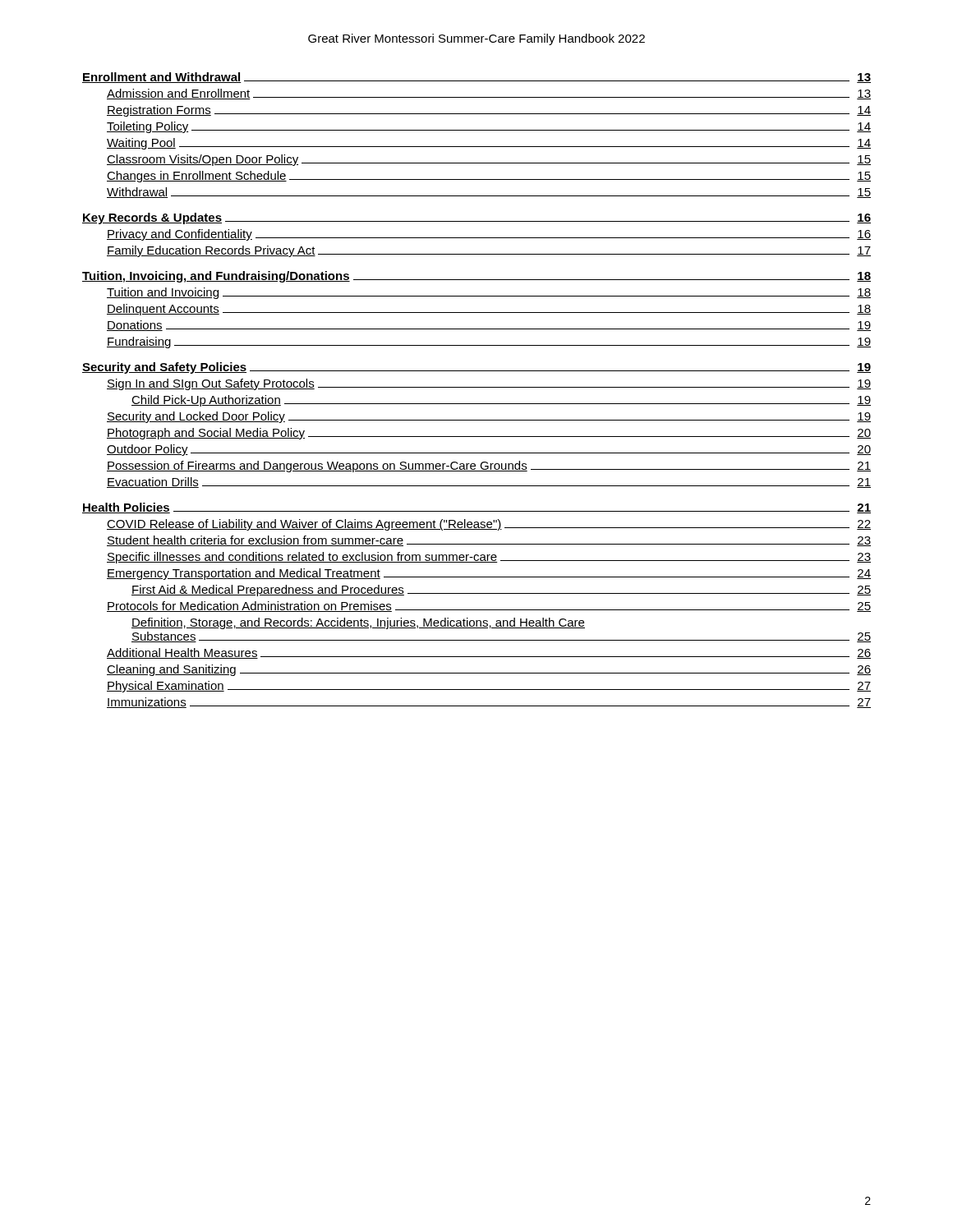Point to the region starting "Tuition and Invoicing 18"

(x=489, y=292)
